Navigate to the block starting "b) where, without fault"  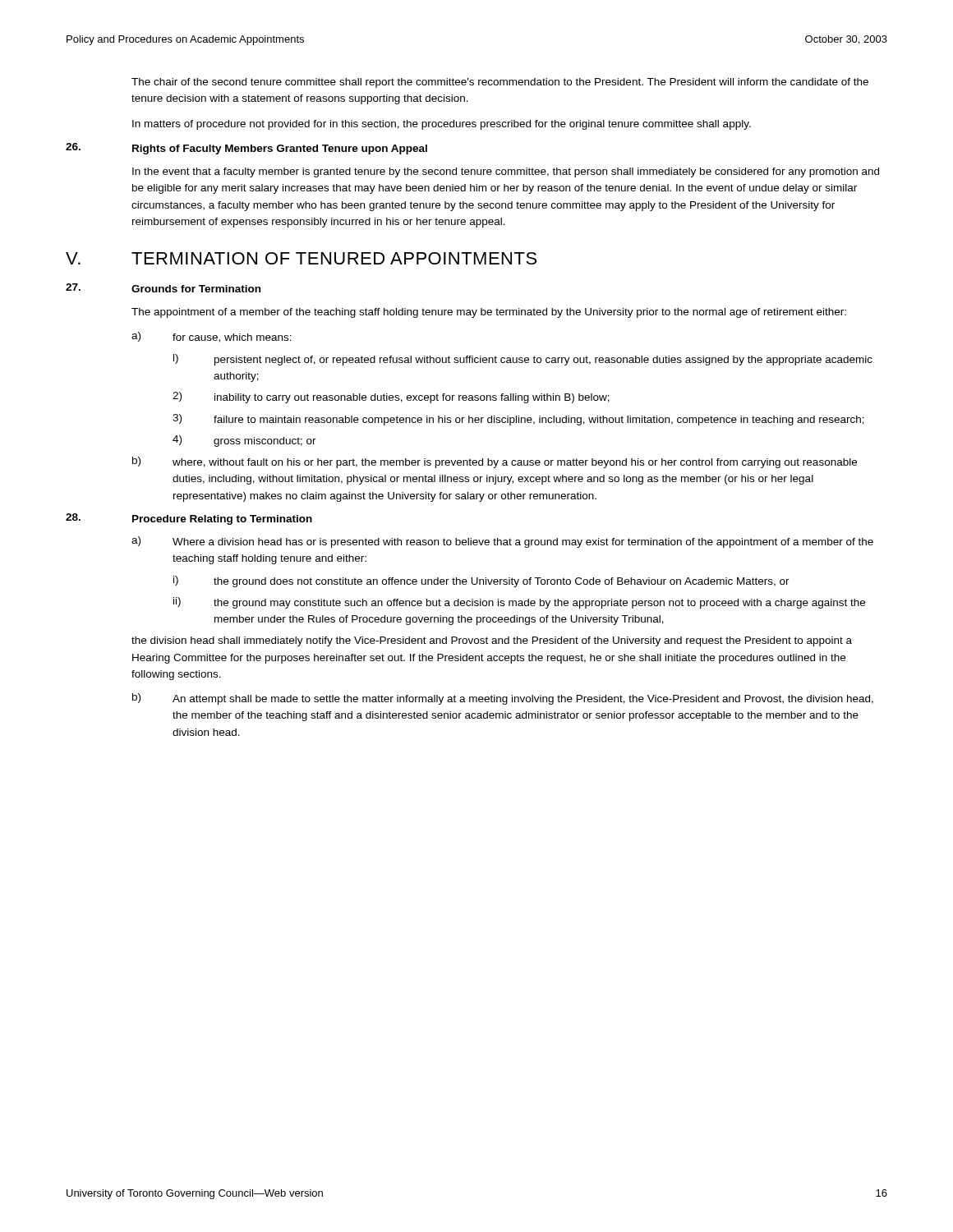[509, 479]
